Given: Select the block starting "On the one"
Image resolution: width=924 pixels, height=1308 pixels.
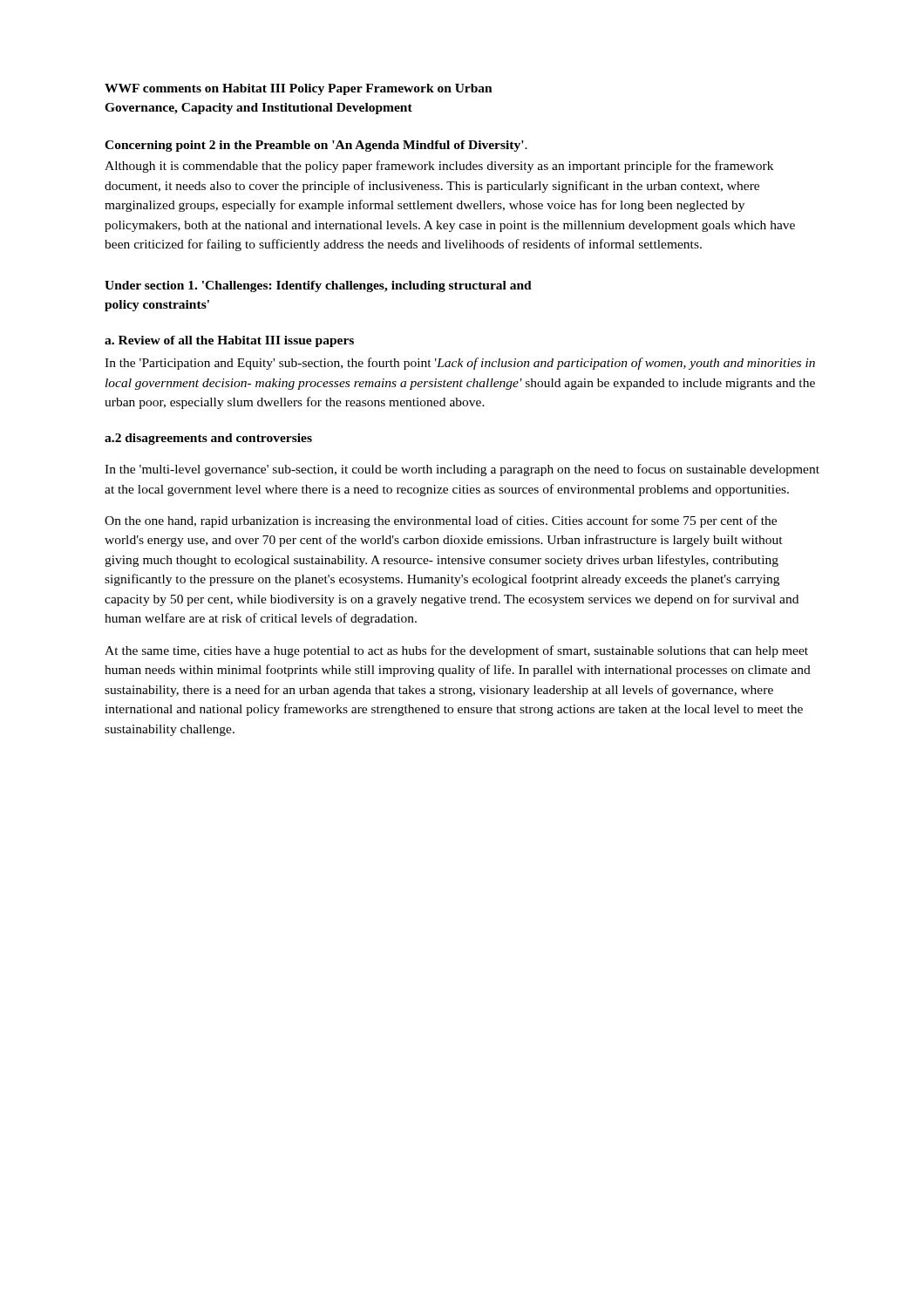Looking at the screenshot, I should (x=452, y=569).
